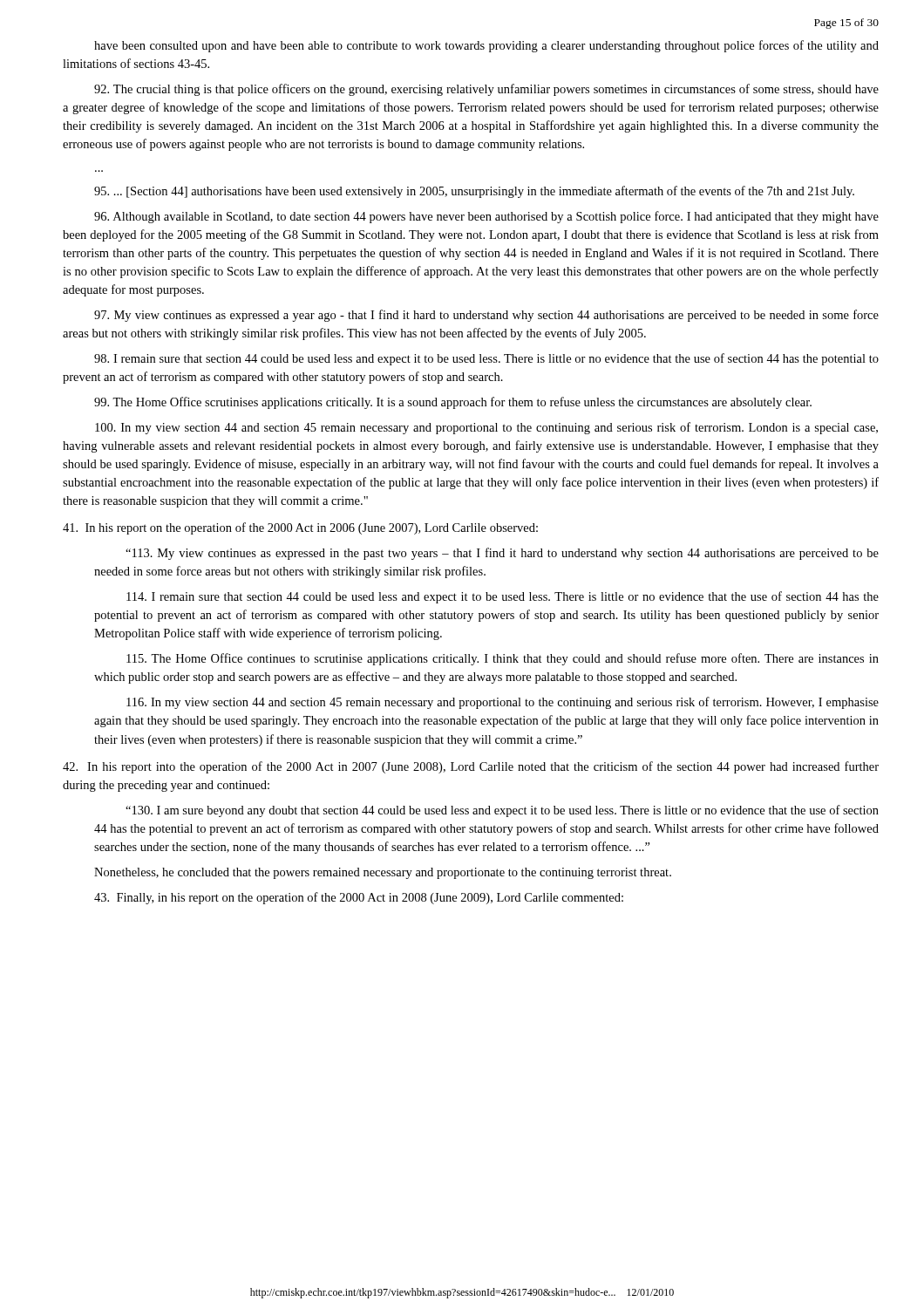Point to the block beginning "have been consulted upon and have"
The height and width of the screenshot is (1308, 924).
click(471, 54)
